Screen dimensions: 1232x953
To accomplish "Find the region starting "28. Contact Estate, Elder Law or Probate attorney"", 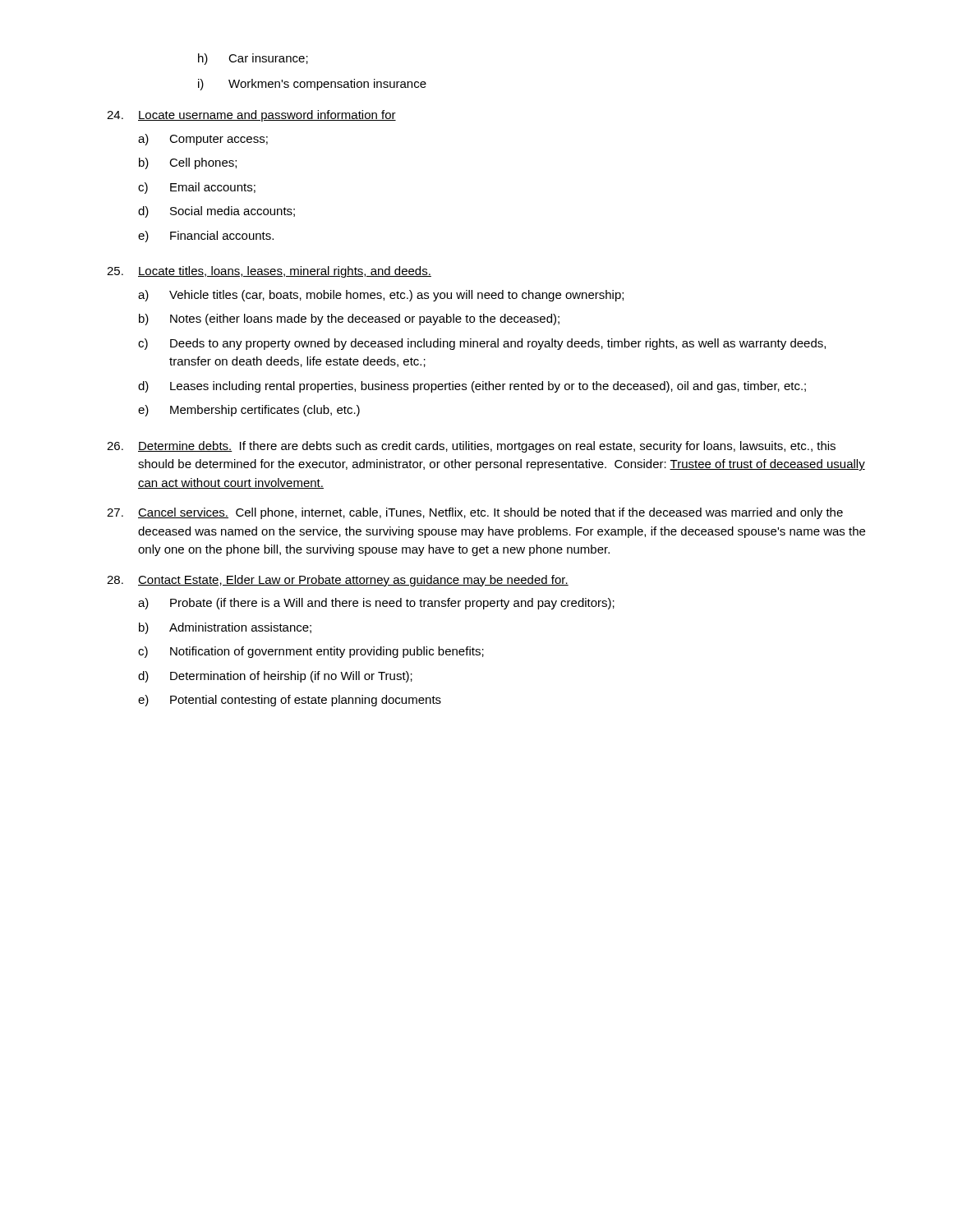I will pos(489,643).
